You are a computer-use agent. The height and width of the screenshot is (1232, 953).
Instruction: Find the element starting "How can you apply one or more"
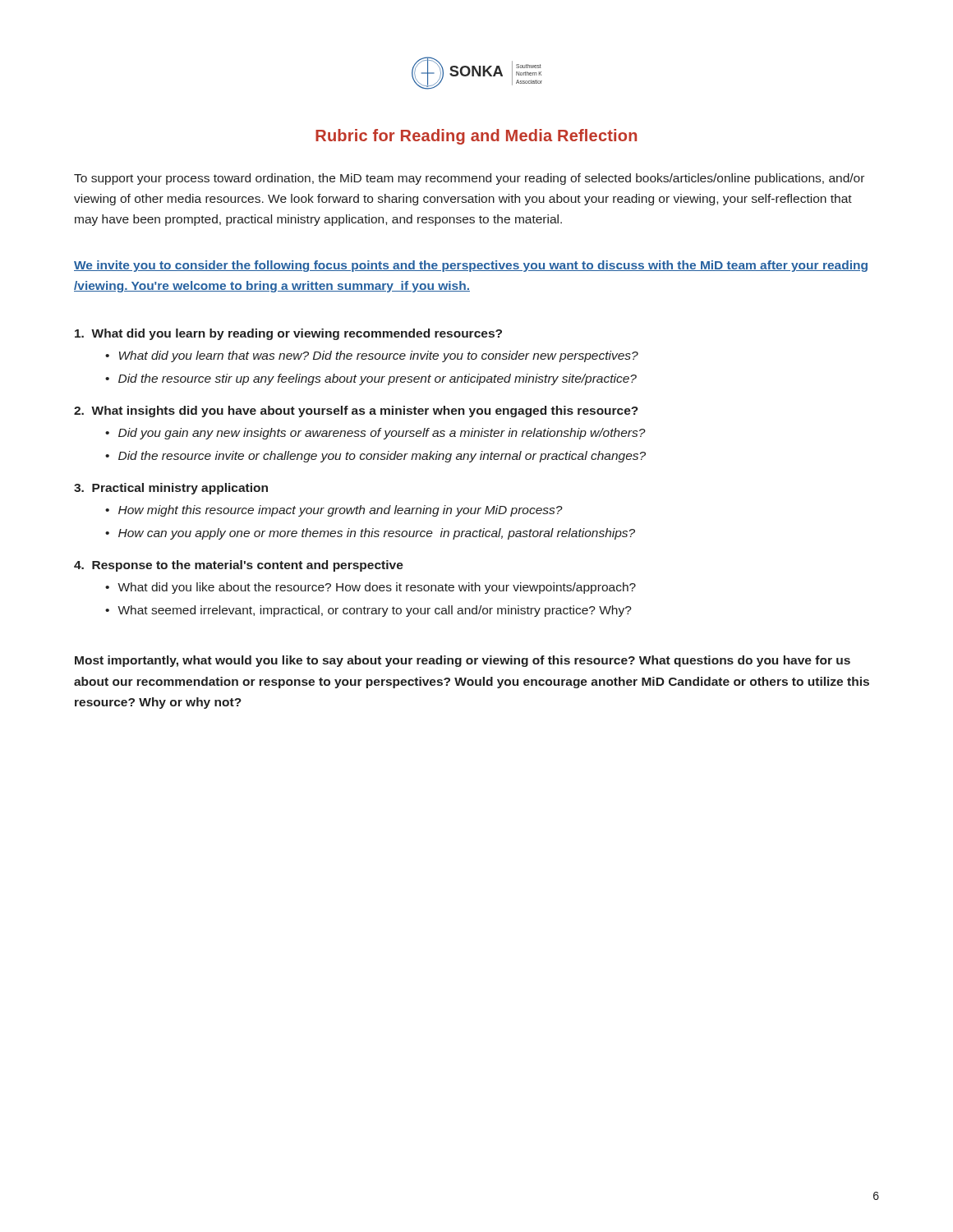377,533
